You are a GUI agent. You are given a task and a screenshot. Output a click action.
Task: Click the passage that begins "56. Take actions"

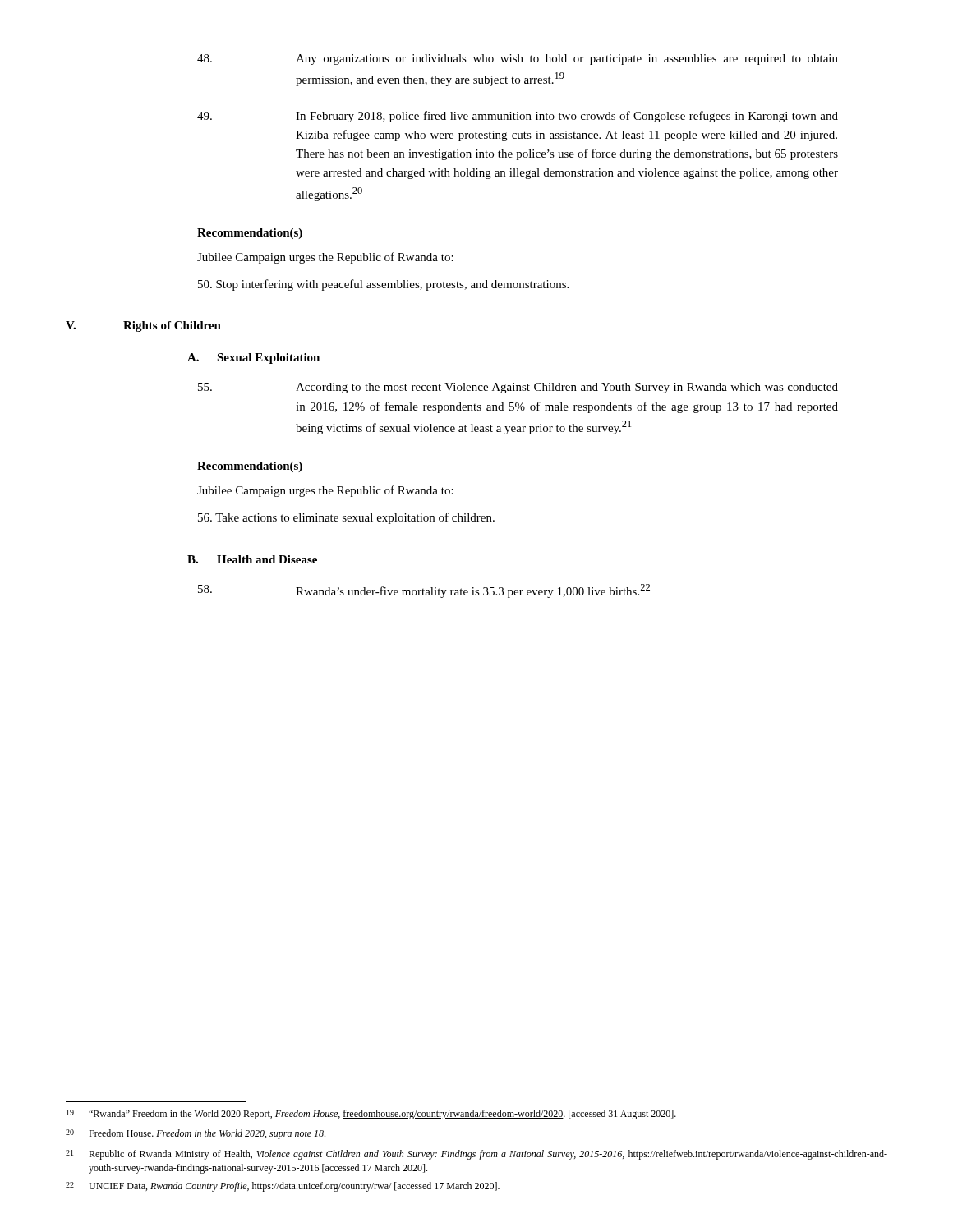346,518
